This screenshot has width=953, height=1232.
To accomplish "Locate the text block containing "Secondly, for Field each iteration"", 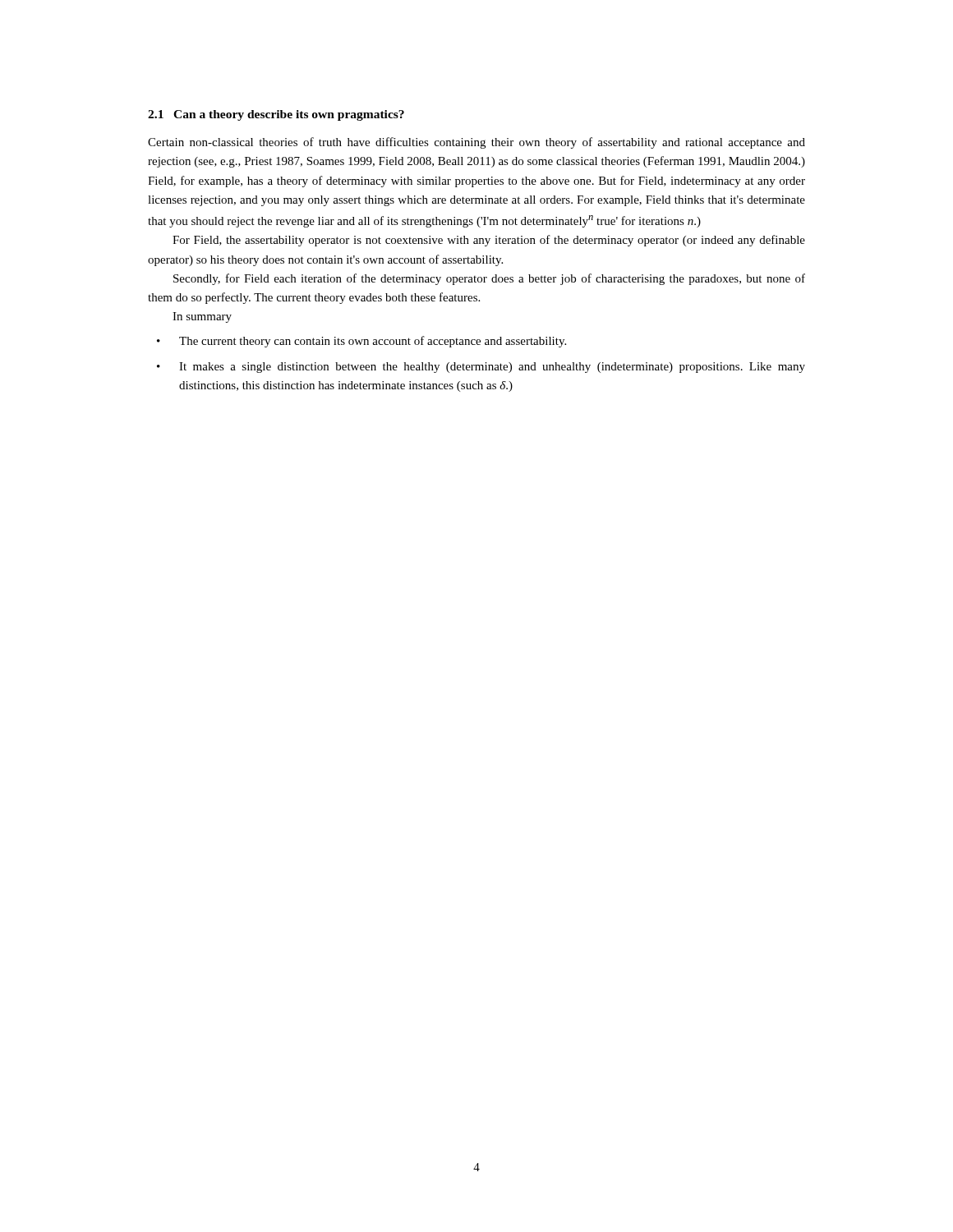I will (476, 288).
